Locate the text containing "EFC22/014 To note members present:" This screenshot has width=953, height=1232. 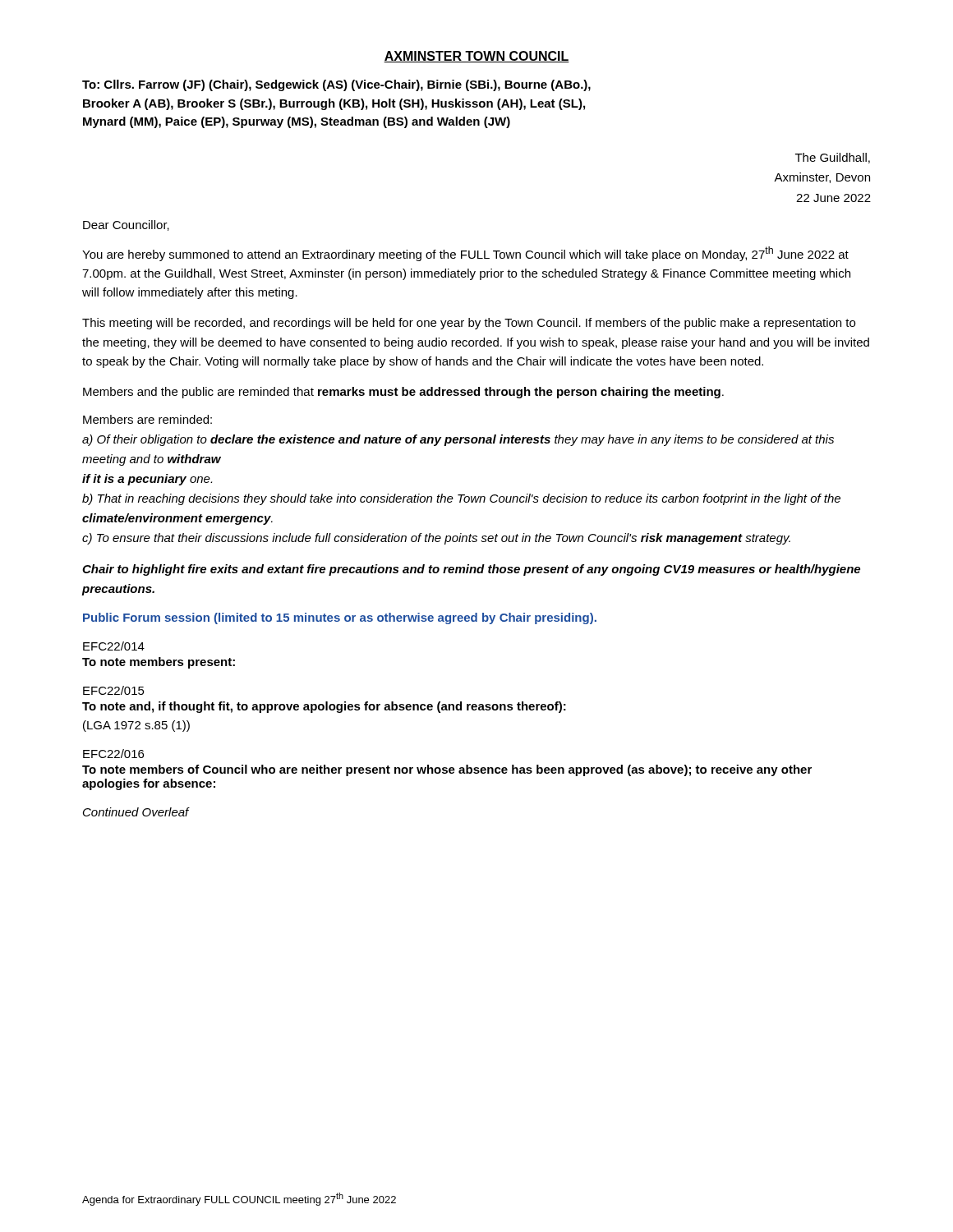[114, 646]
